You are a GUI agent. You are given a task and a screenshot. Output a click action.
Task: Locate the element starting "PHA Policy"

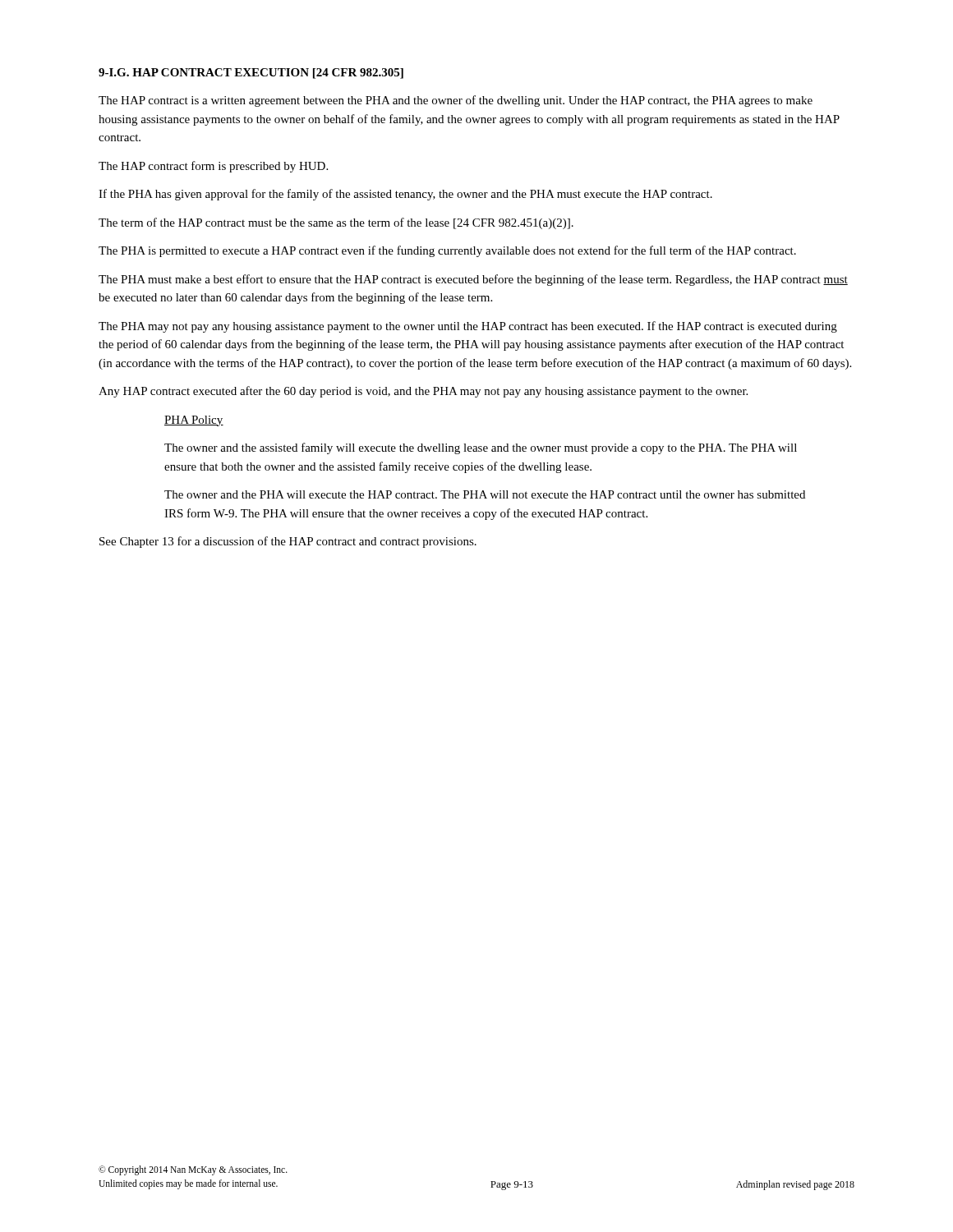pos(194,421)
